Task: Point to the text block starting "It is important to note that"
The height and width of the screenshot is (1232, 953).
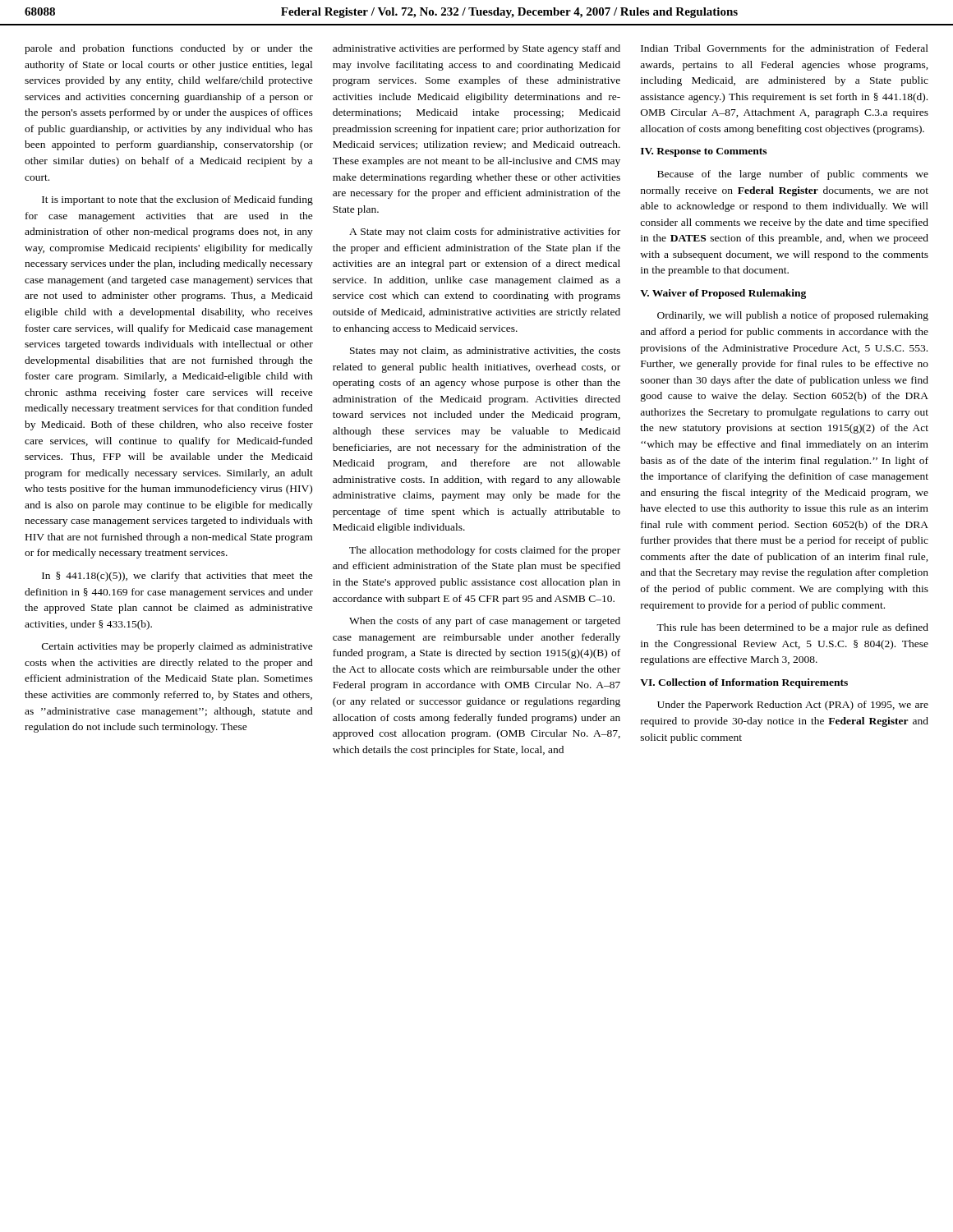Action: (x=169, y=376)
